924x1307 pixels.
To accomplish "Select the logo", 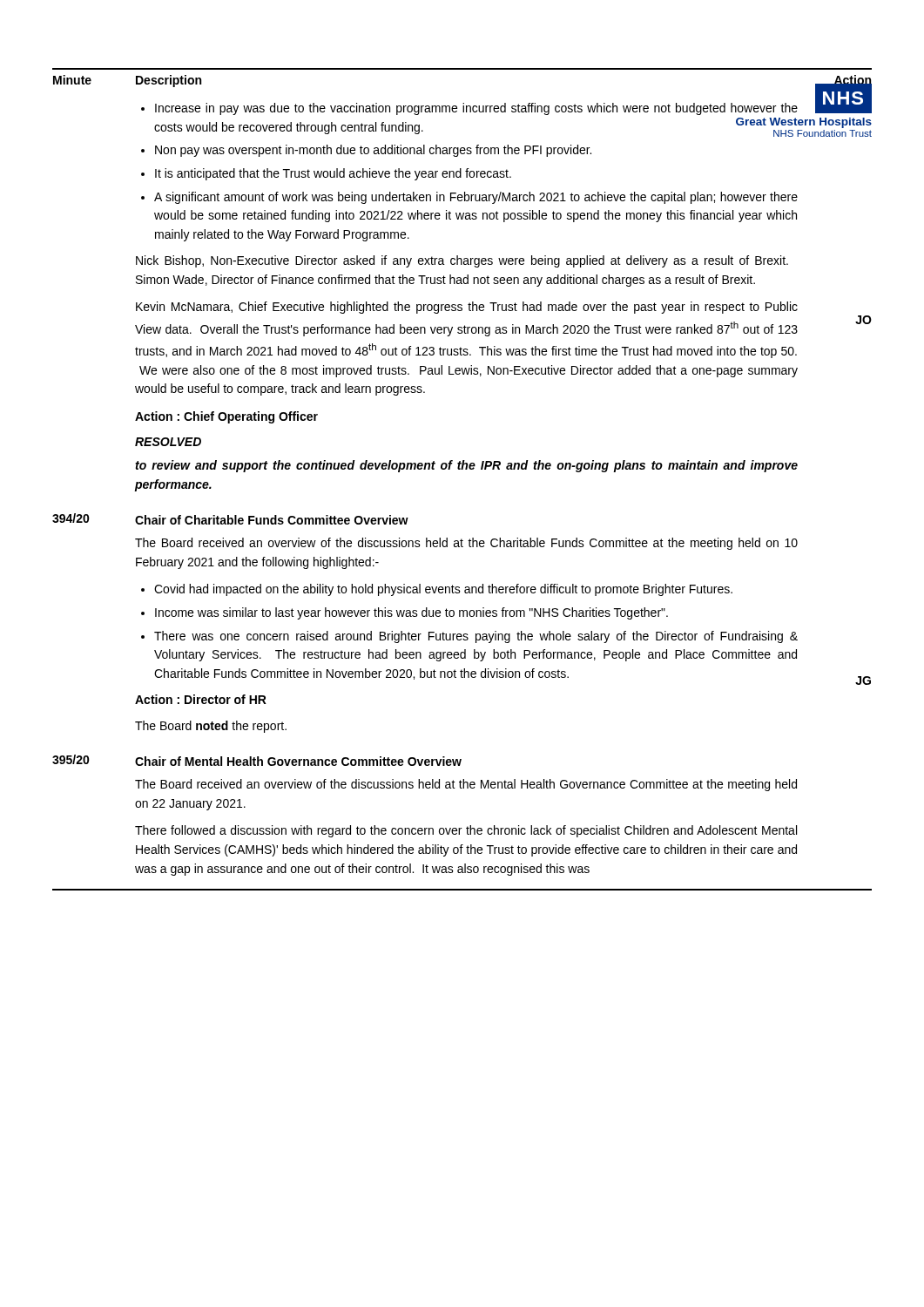I will coord(804,111).
